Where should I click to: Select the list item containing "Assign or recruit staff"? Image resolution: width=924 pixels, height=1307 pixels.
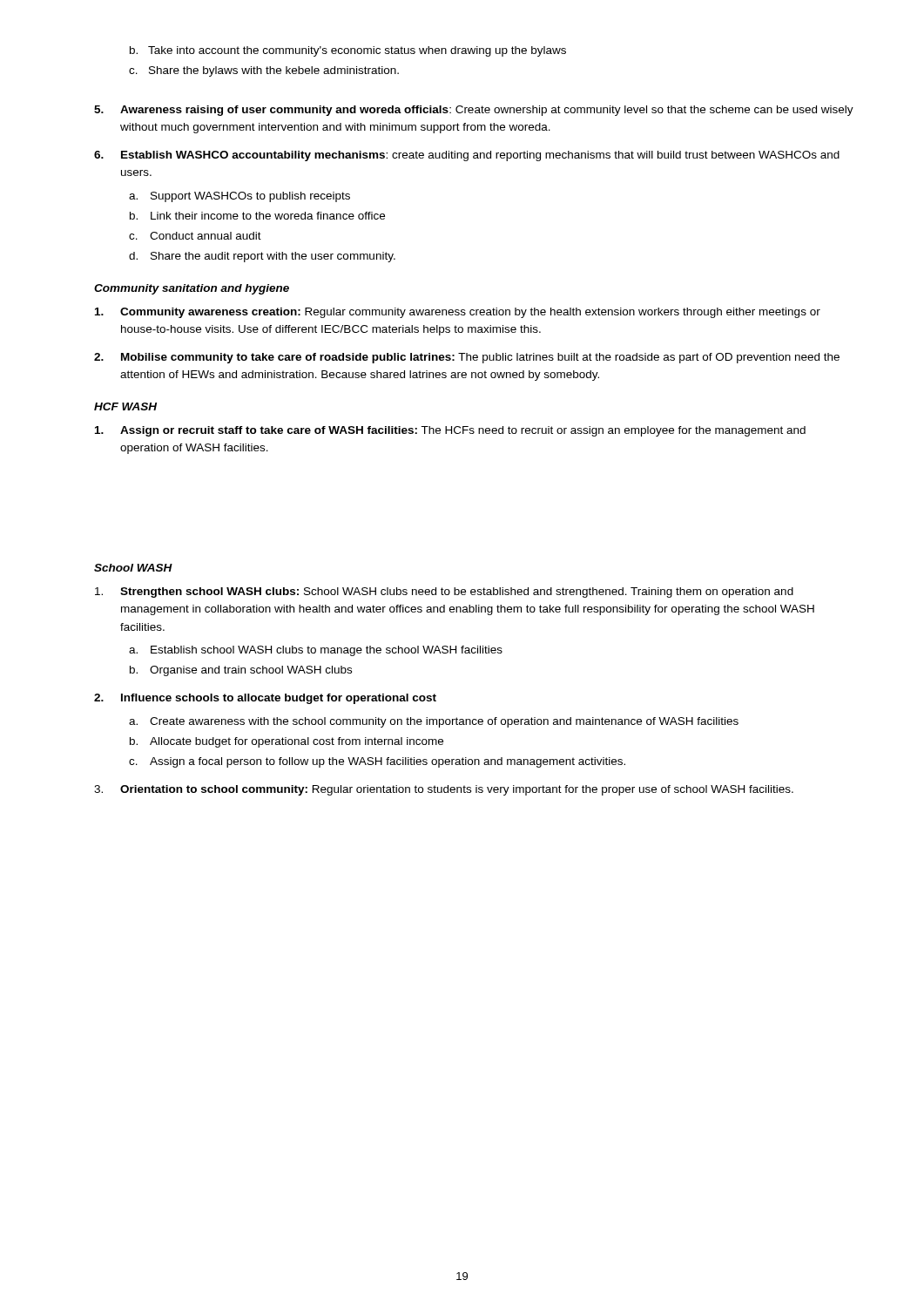coord(474,439)
